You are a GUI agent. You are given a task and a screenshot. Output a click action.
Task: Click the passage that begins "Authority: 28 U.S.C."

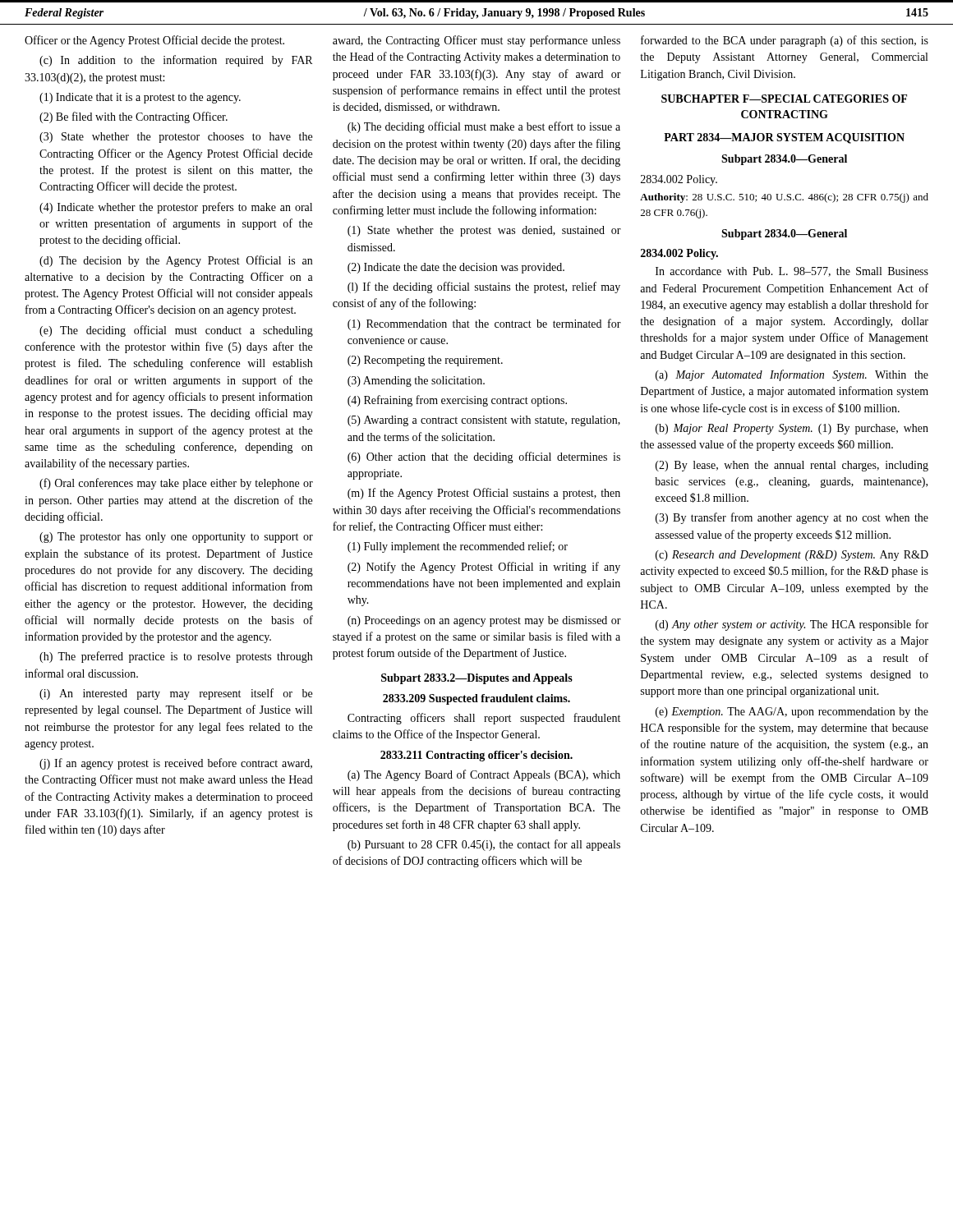coord(784,205)
